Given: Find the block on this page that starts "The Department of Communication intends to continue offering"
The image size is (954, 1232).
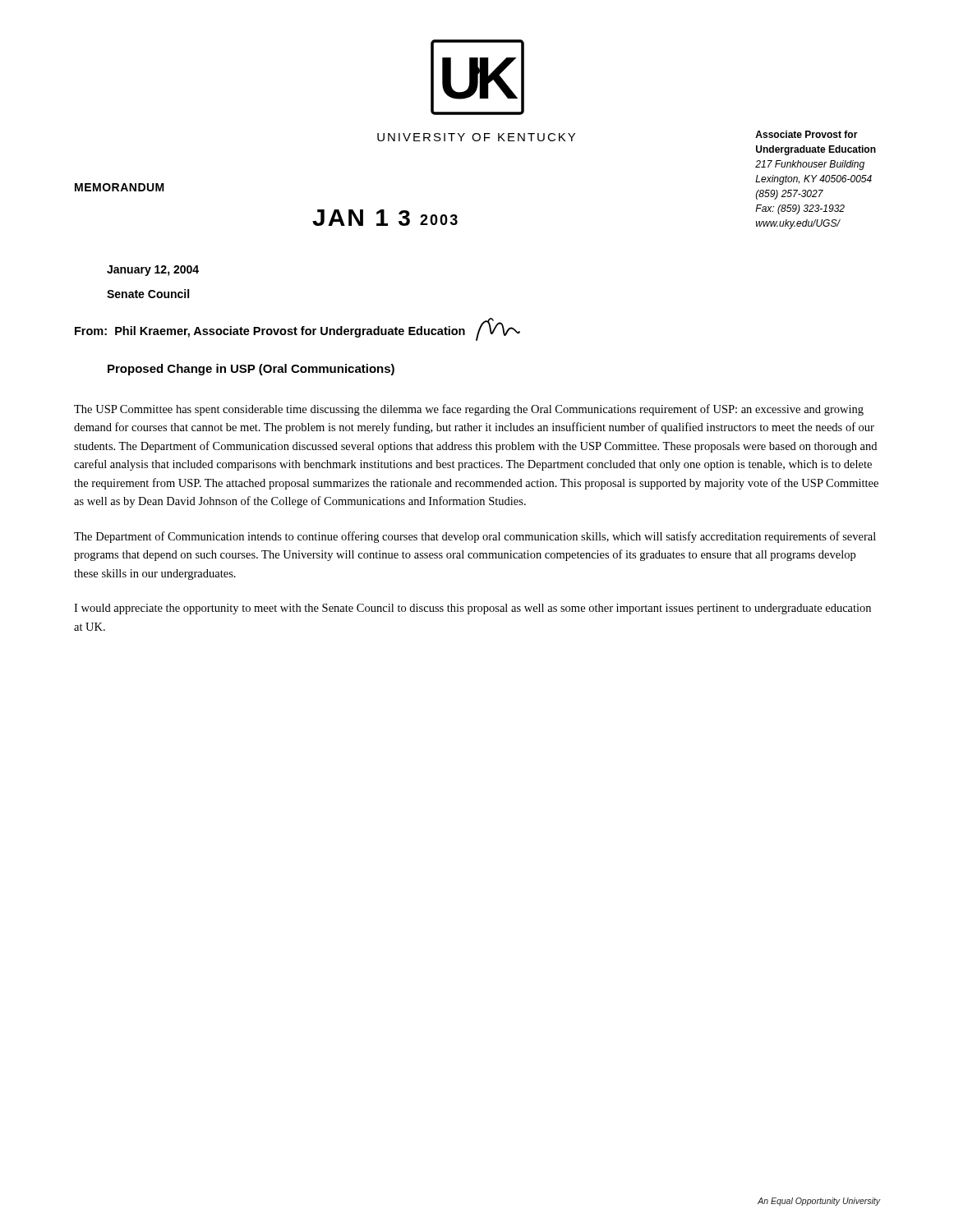Looking at the screenshot, I should click(x=475, y=555).
